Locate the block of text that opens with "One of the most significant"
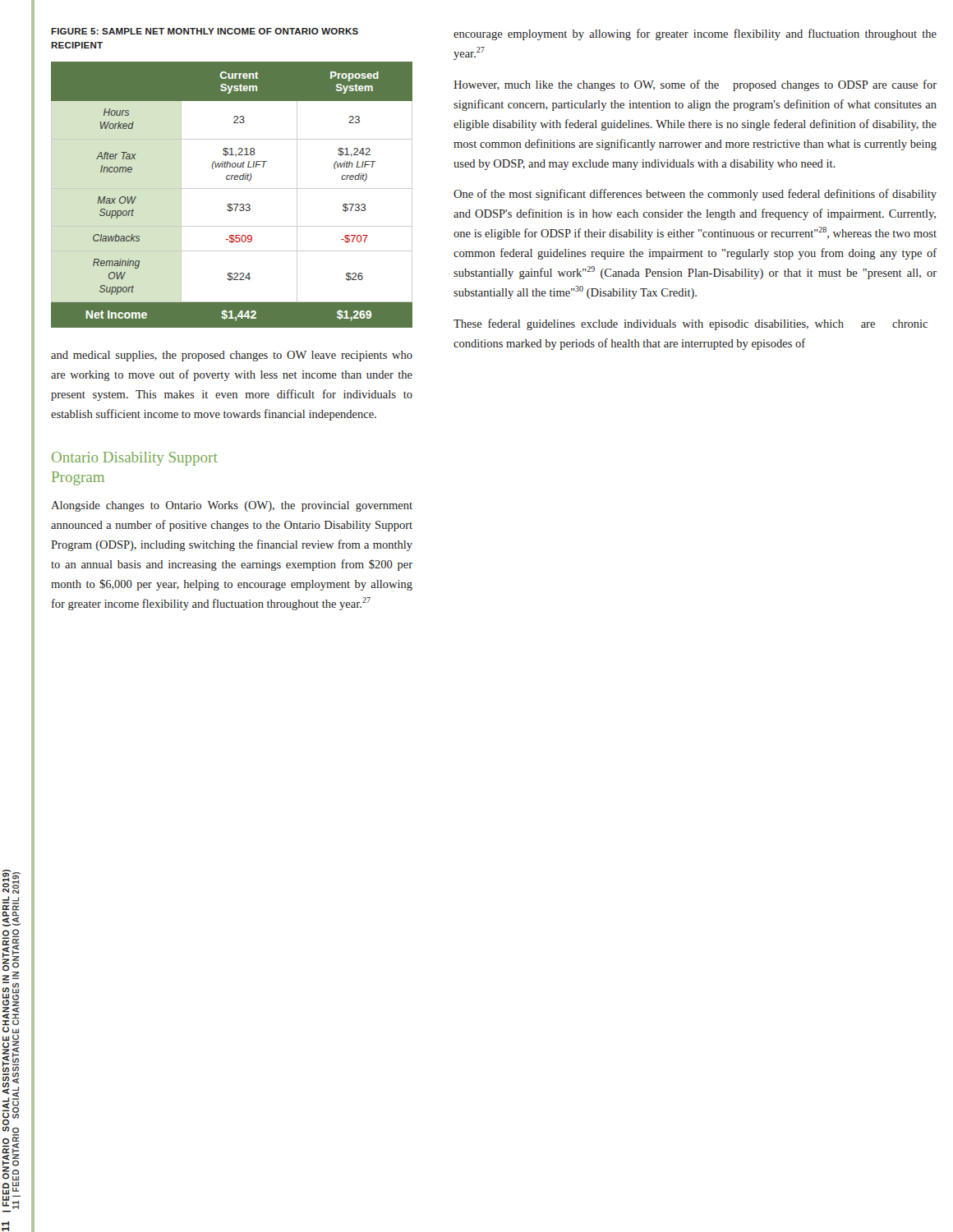The width and height of the screenshot is (953, 1232). click(x=695, y=243)
